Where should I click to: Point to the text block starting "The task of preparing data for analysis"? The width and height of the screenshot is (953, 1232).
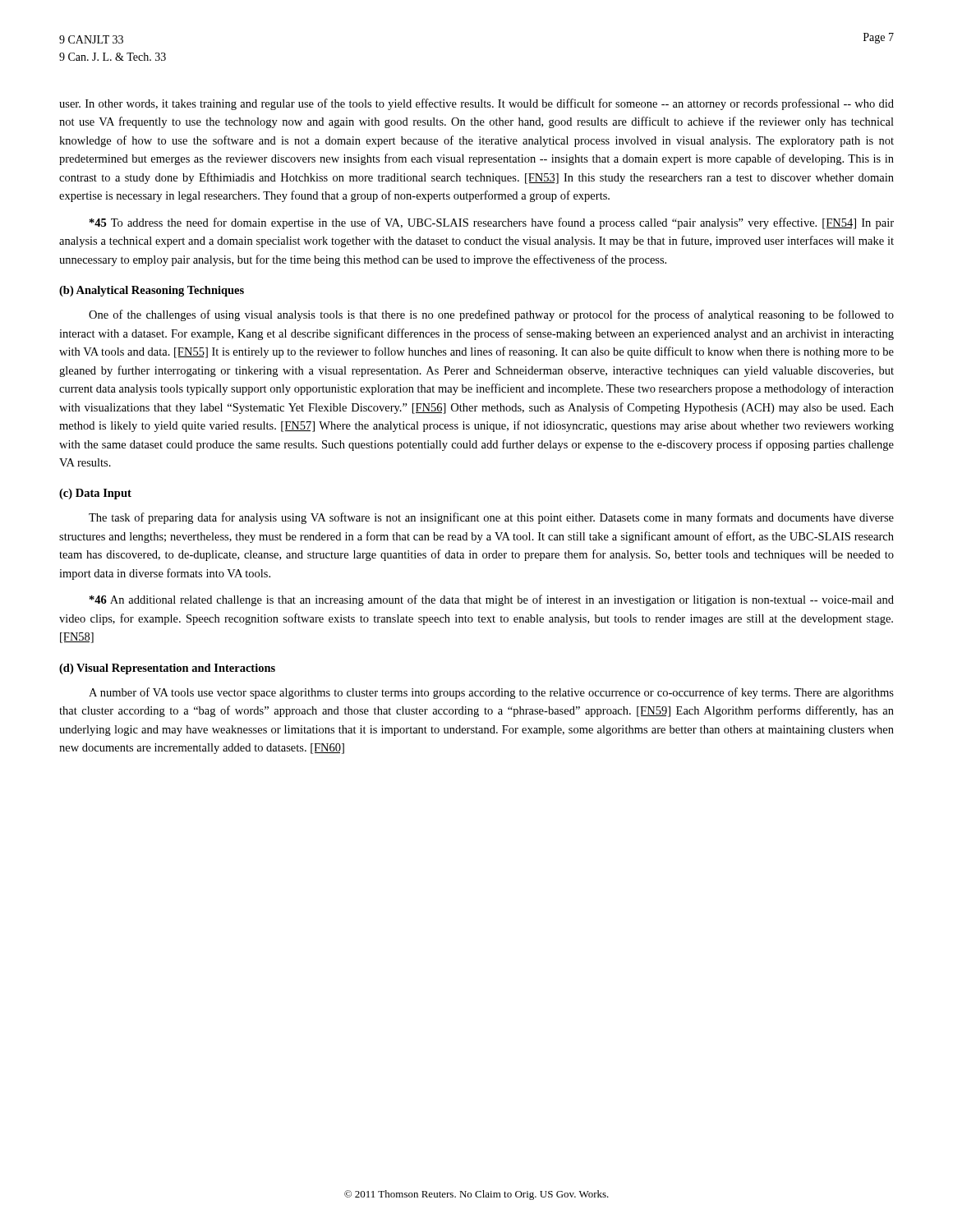pyautogui.click(x=476, y=546)
